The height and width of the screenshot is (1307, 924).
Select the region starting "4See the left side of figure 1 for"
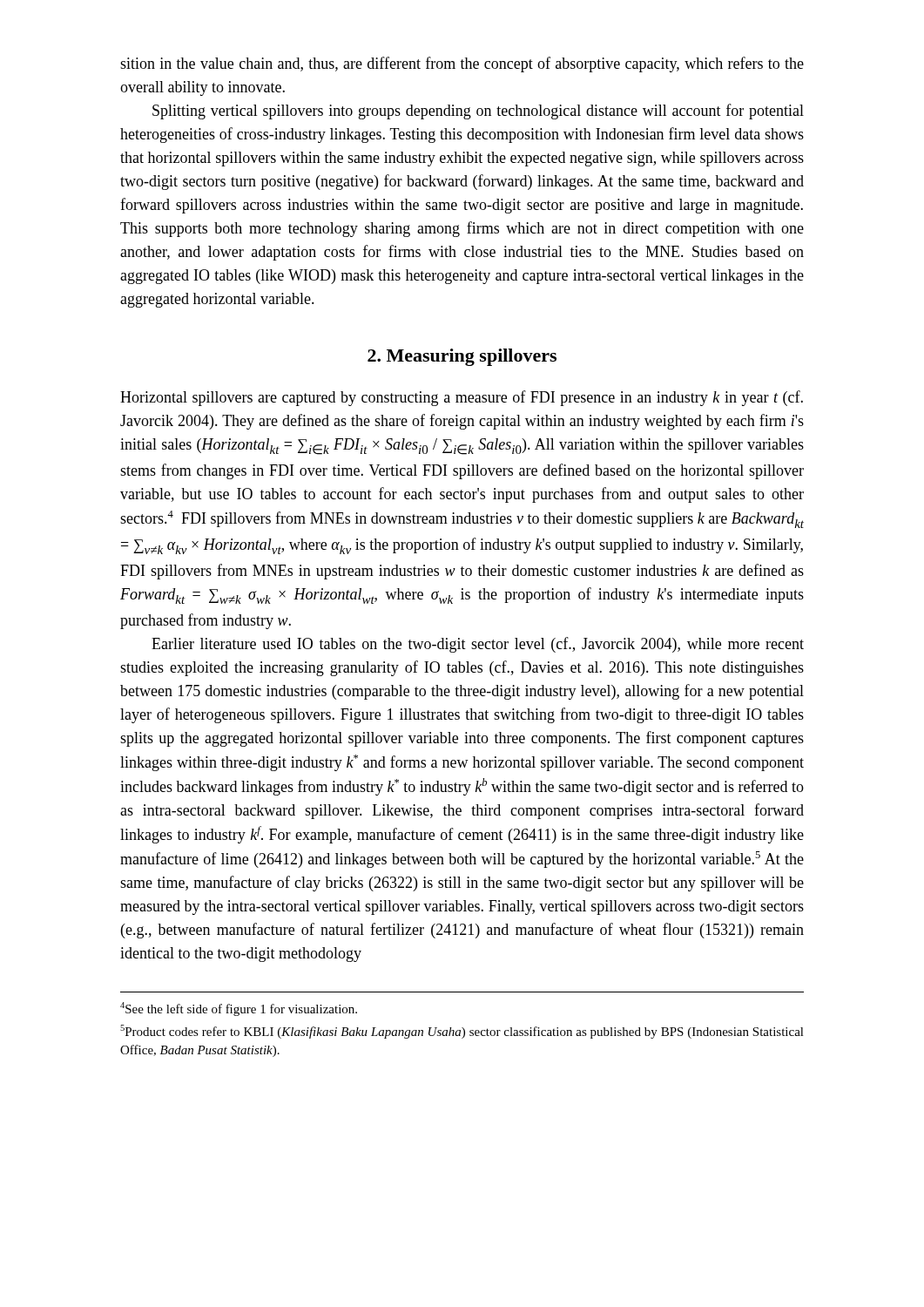pyautogui.click(x=239, y=1009)
